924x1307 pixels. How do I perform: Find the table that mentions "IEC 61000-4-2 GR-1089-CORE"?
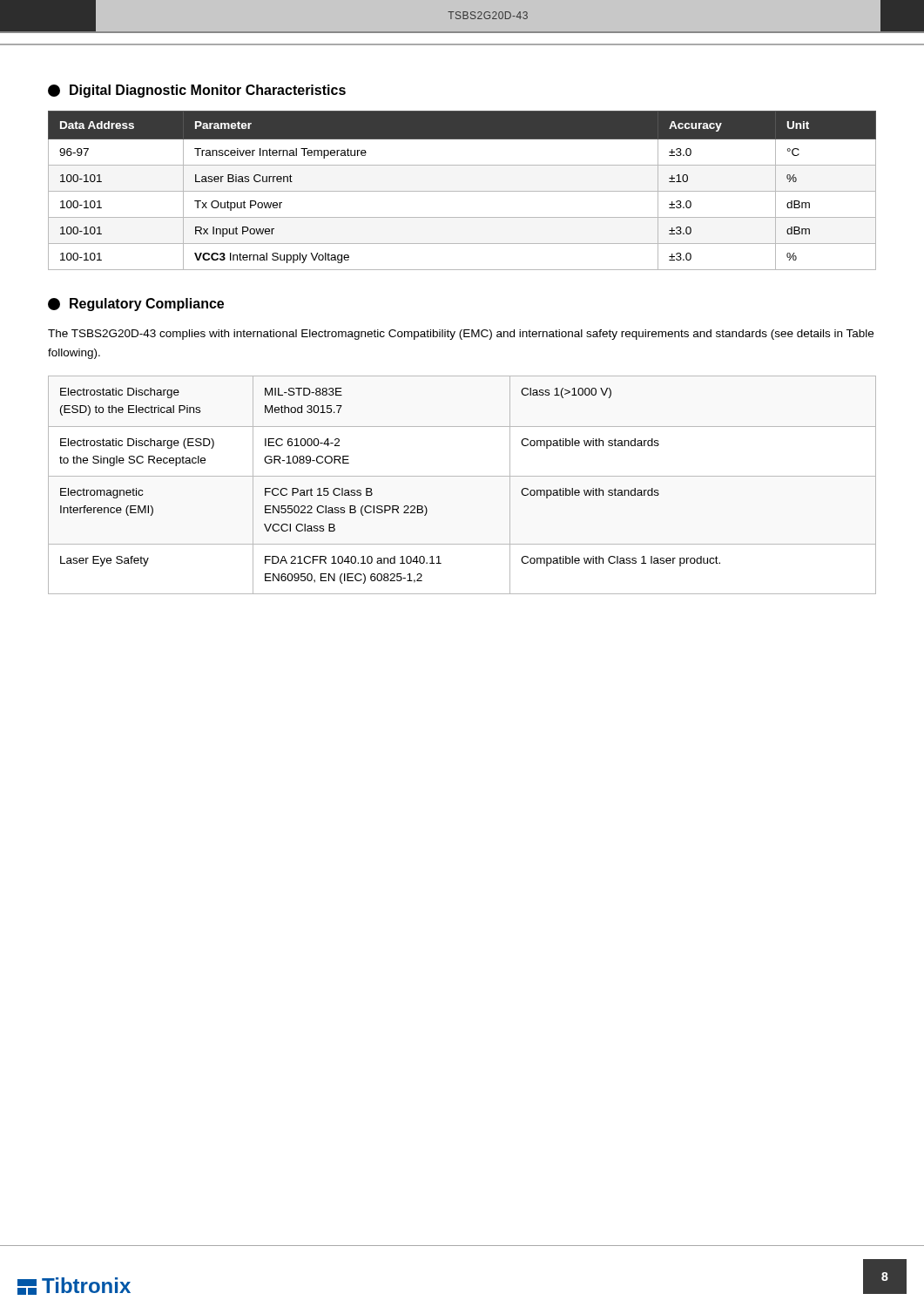tap(462, 485)
